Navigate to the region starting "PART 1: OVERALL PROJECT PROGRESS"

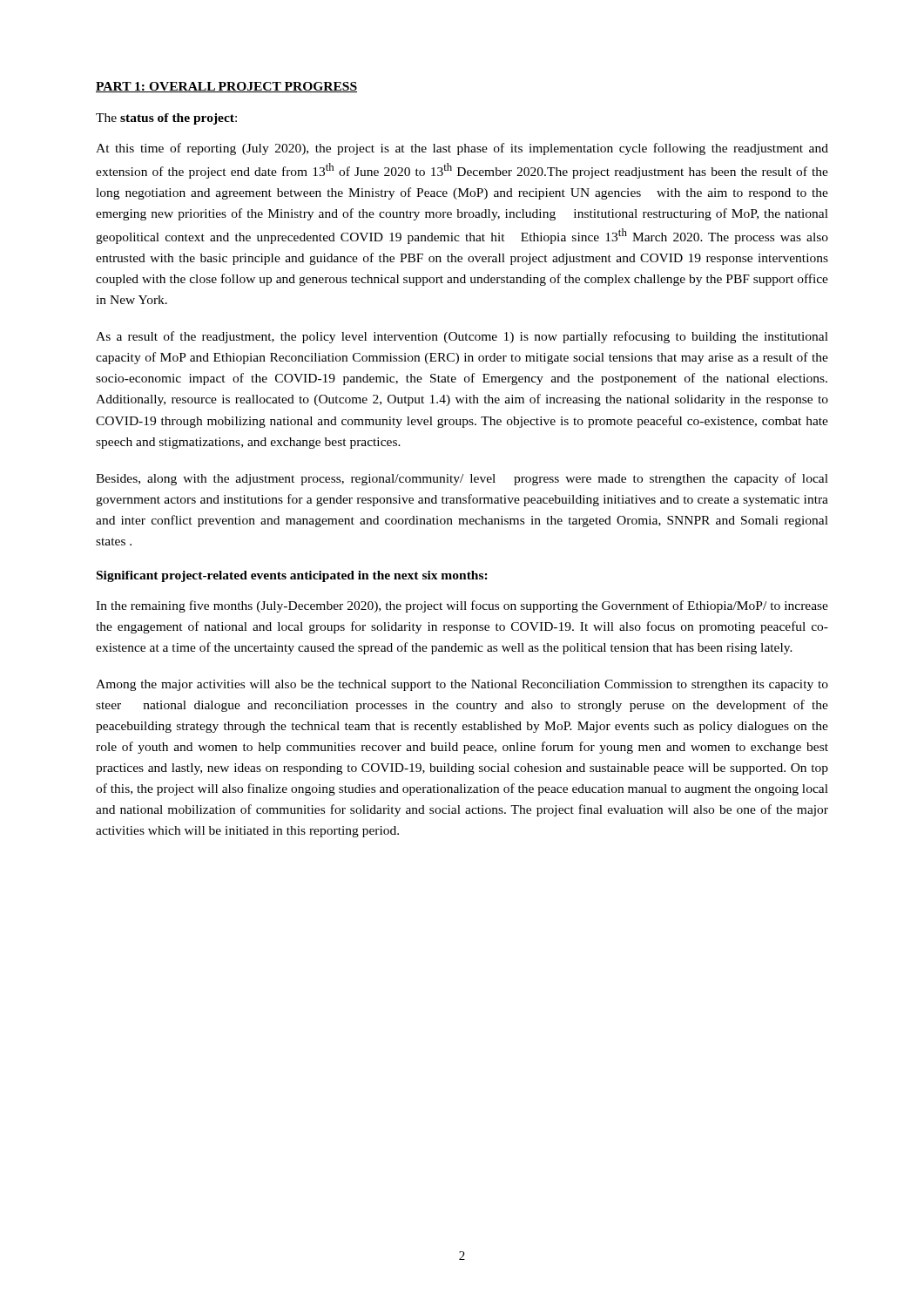(x=226, y=86)
